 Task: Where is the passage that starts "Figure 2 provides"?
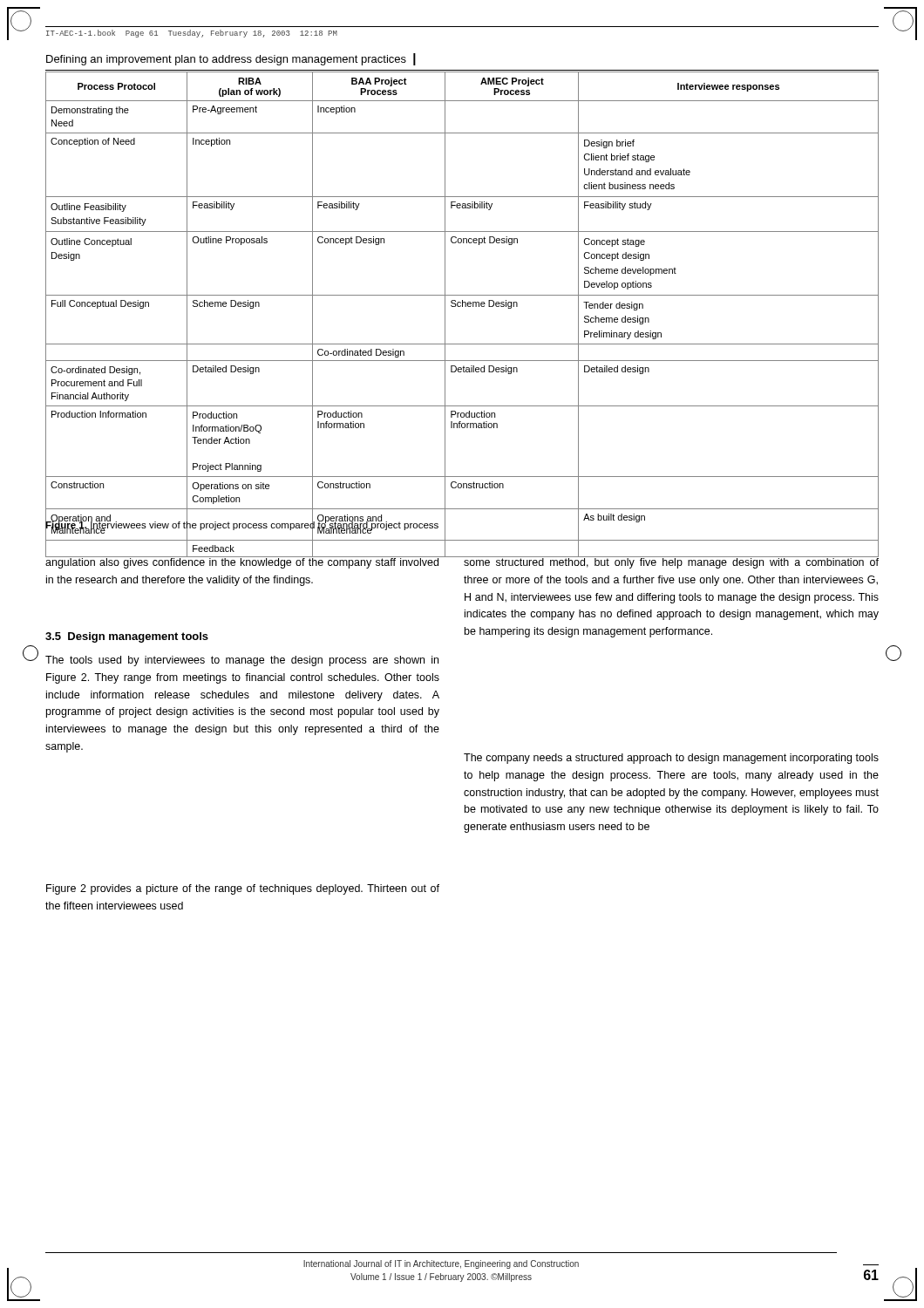tap(242, 897)
